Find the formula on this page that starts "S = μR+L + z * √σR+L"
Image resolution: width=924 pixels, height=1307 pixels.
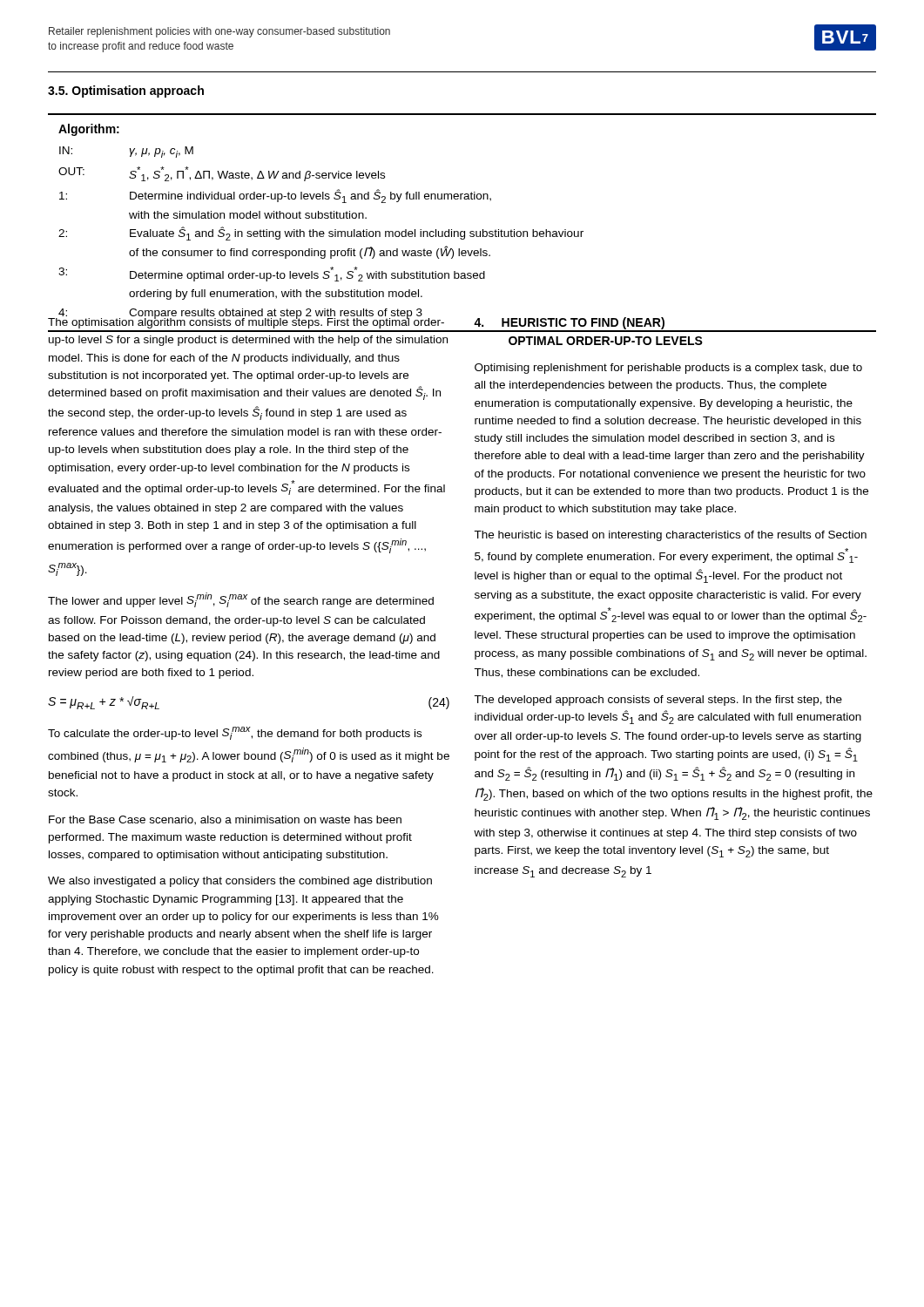pyautogui.click(x=102, y=703)
